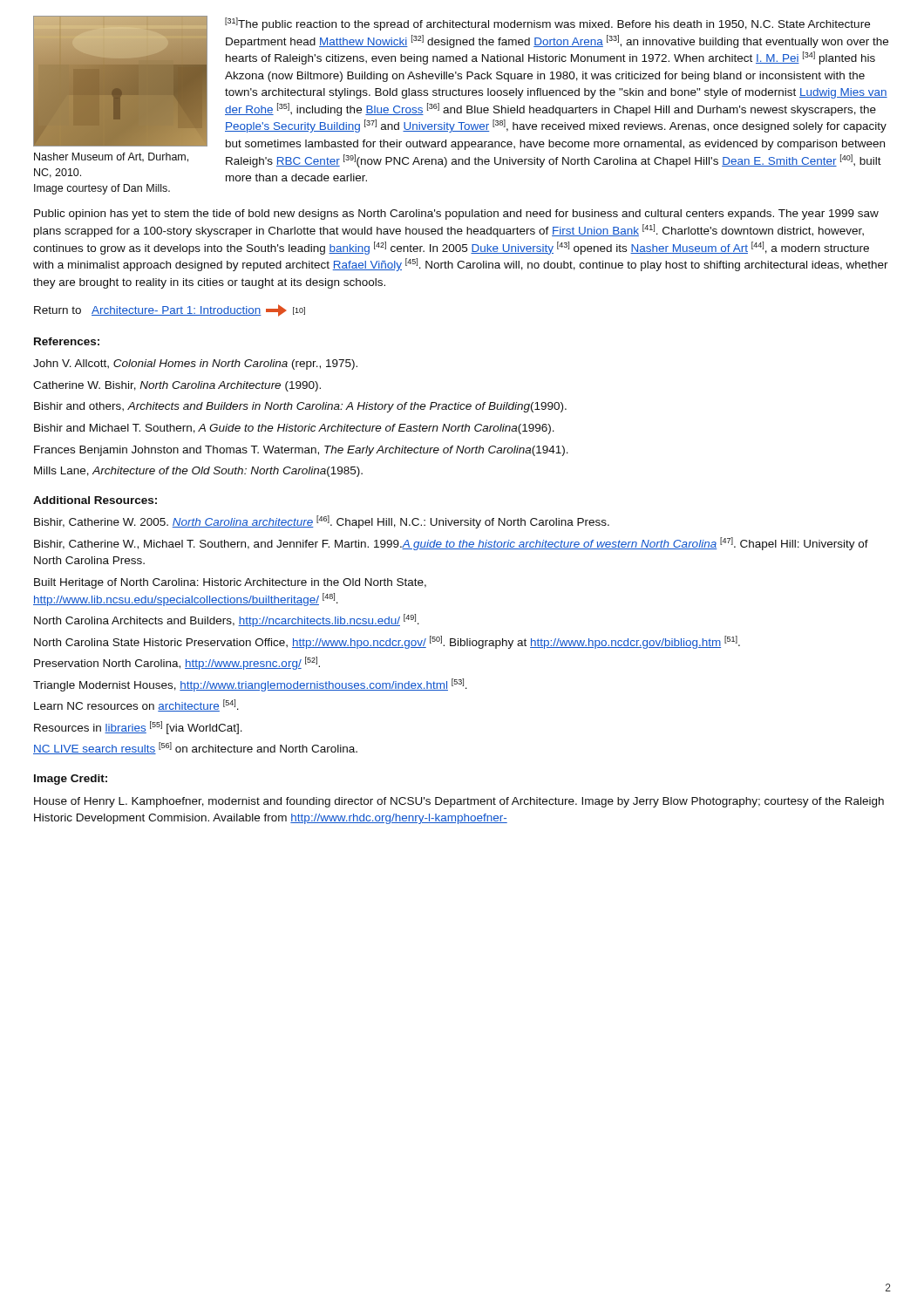Click the passage that begins "Bishir, Catherine W.,"
Screen dimensions: 1308x924
450,551
